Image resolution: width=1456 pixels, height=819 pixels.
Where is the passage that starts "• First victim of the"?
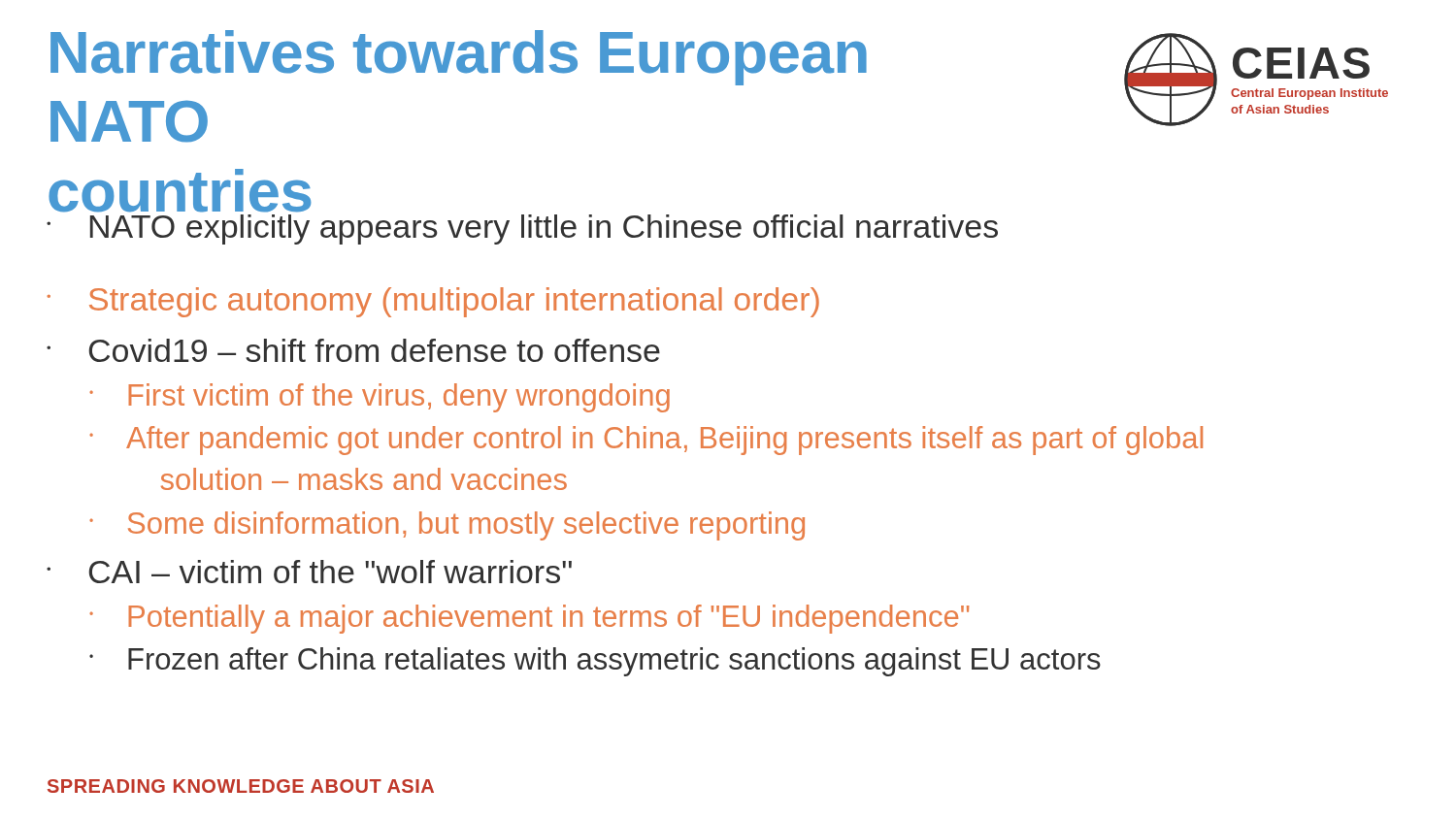[380, 396]
